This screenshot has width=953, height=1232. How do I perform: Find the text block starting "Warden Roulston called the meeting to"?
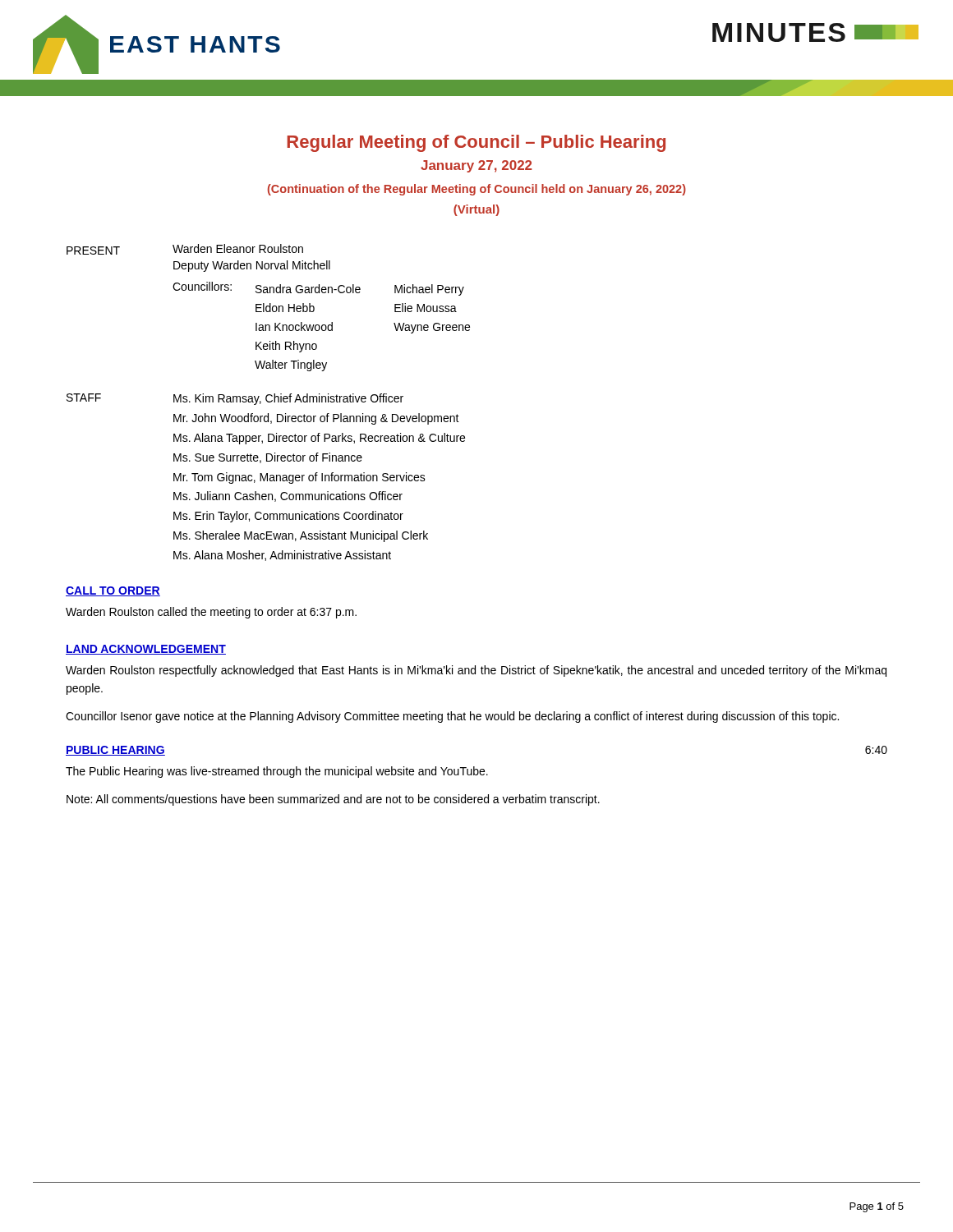tap(212, 612)
